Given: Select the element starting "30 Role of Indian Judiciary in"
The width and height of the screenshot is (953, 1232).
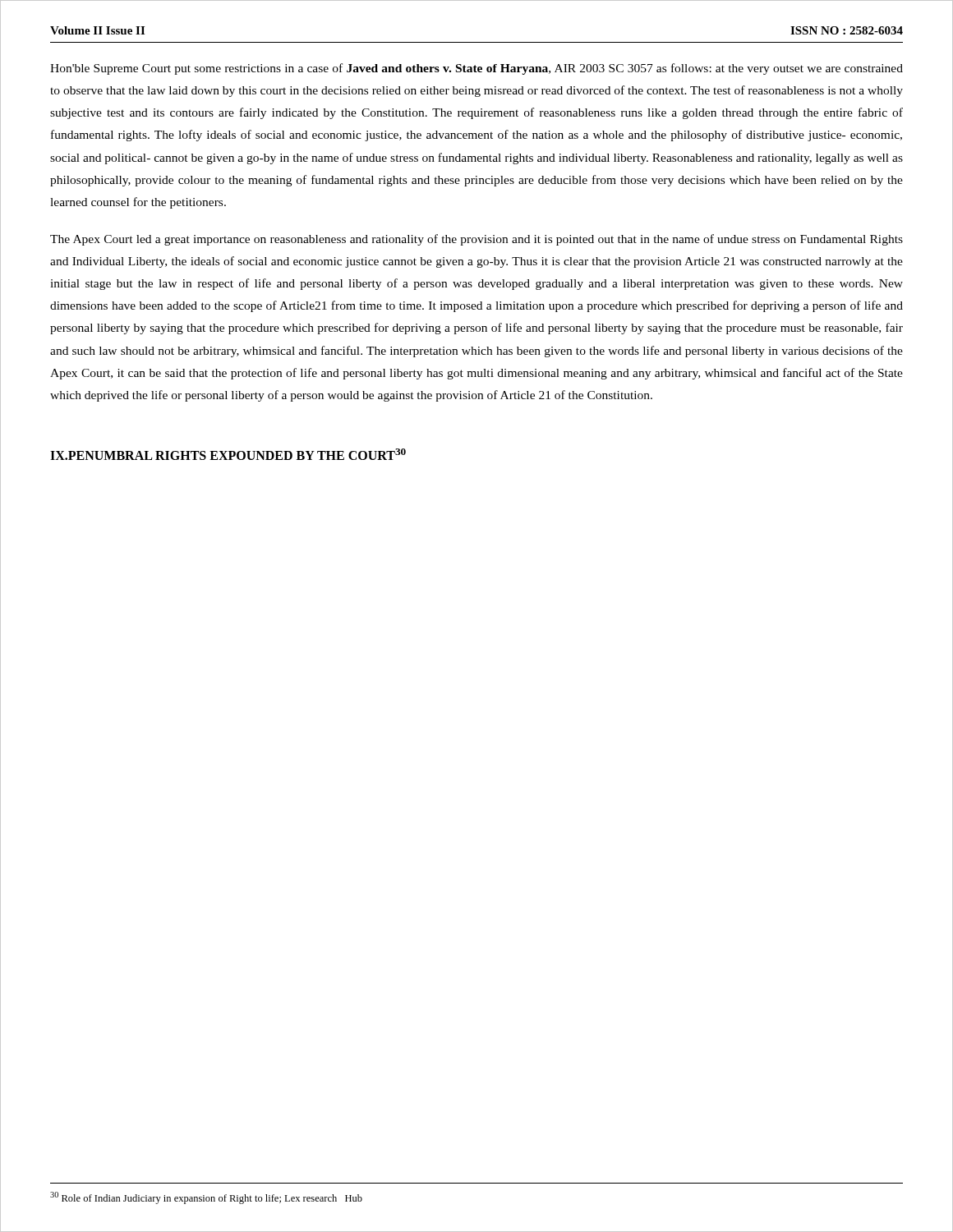Looking at the screenshot, I should (x=206, y=1198).
